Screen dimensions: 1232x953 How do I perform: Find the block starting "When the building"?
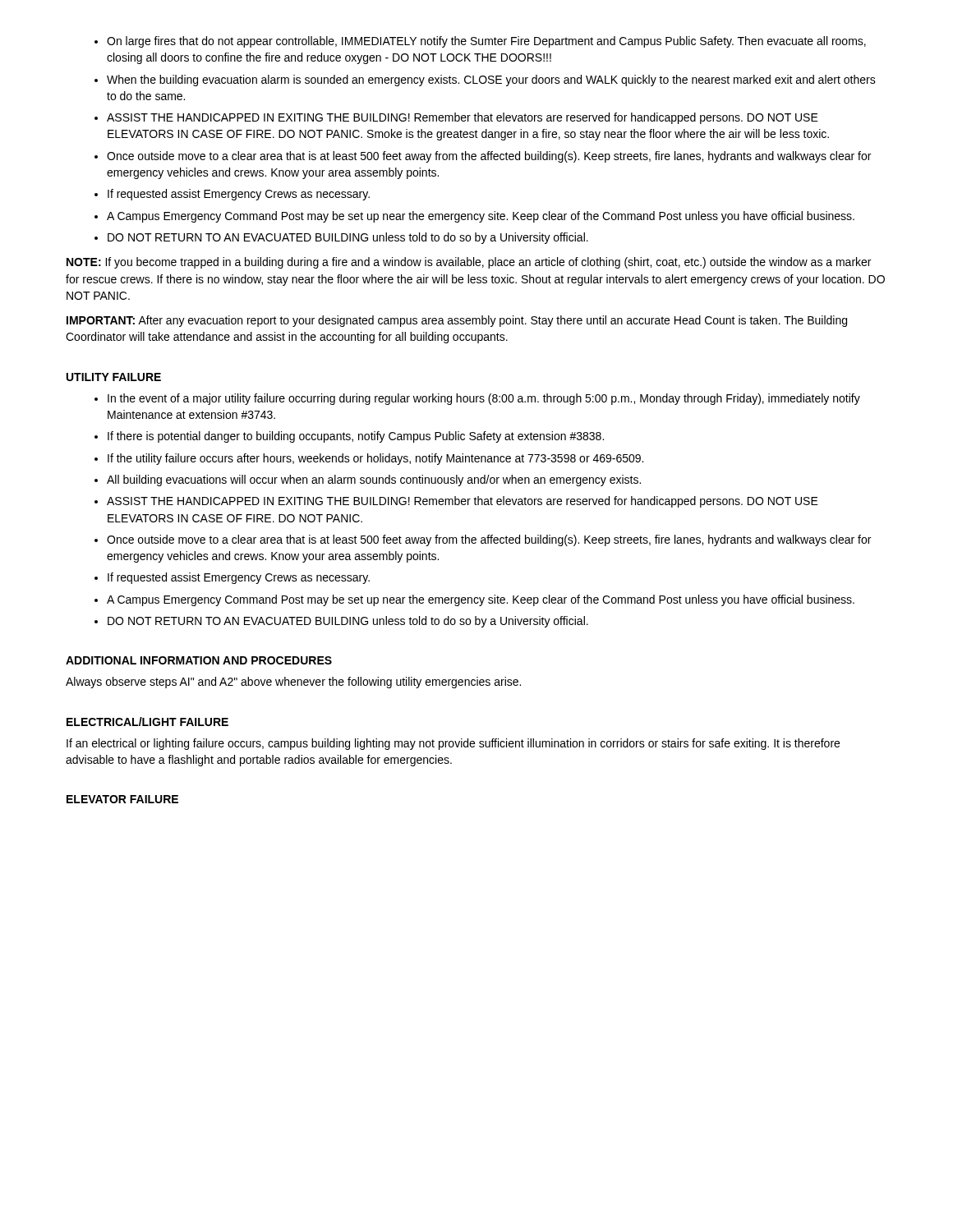click(491, 88)
